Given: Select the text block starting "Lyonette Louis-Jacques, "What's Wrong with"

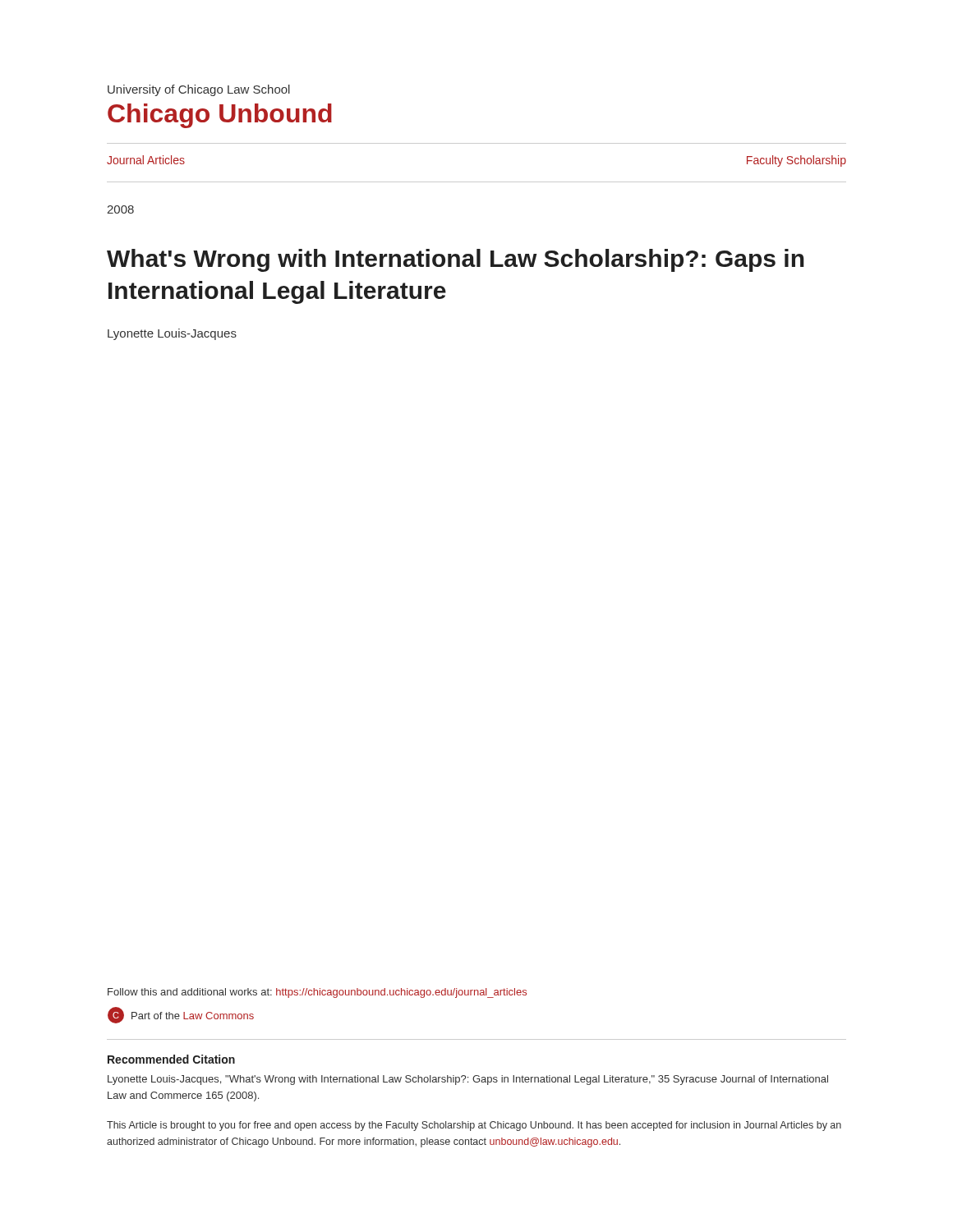Looking at the screenshot, I should [x=468, y=1087].
